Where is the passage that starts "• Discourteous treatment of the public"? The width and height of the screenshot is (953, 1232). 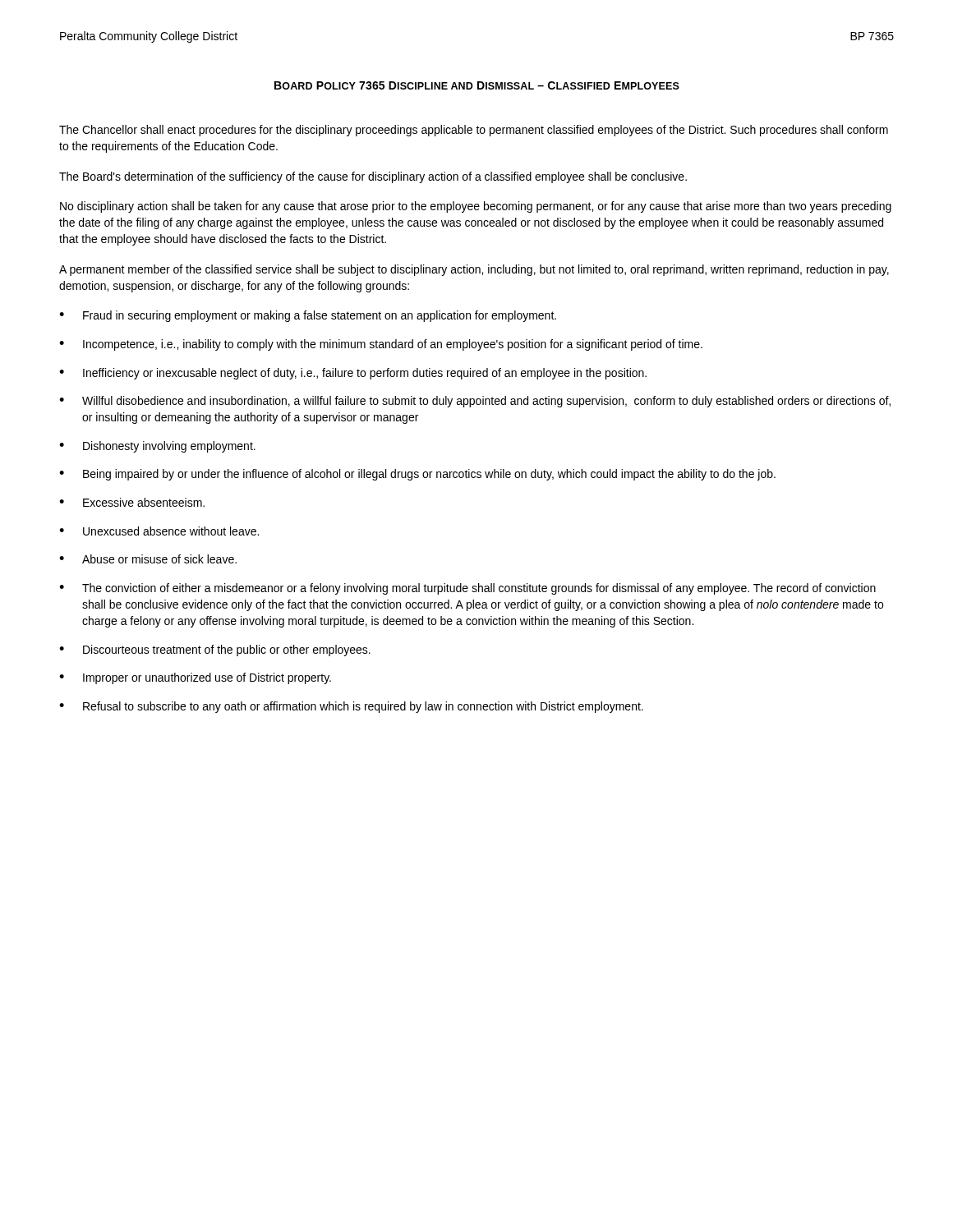tap(215, 650)
